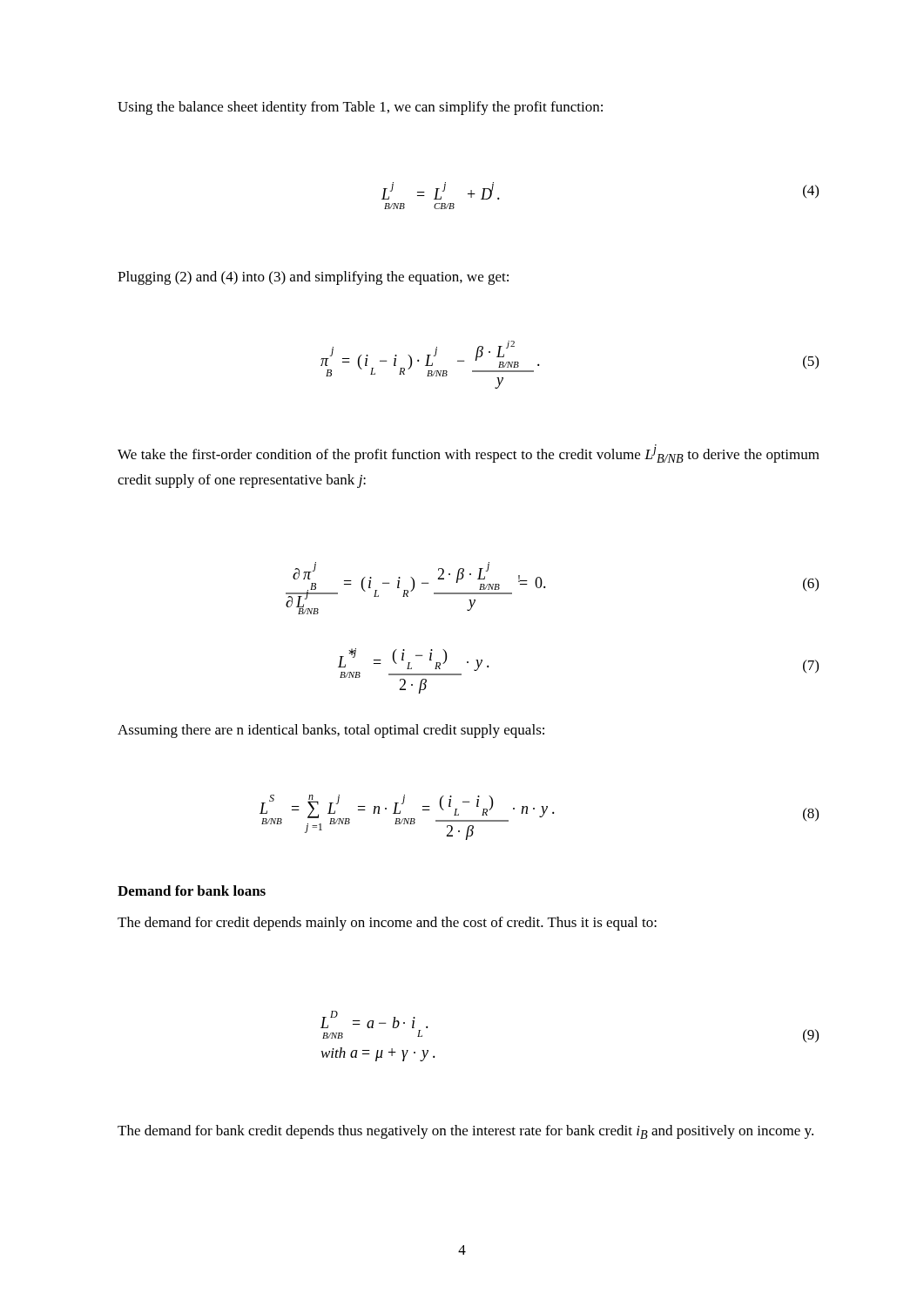The width and height of the screenshot is (924, 1307).
Task: Click on the block starting "Using the balance sheet identity from Table"
Action: pyautogui.click(x=361, y=107)
